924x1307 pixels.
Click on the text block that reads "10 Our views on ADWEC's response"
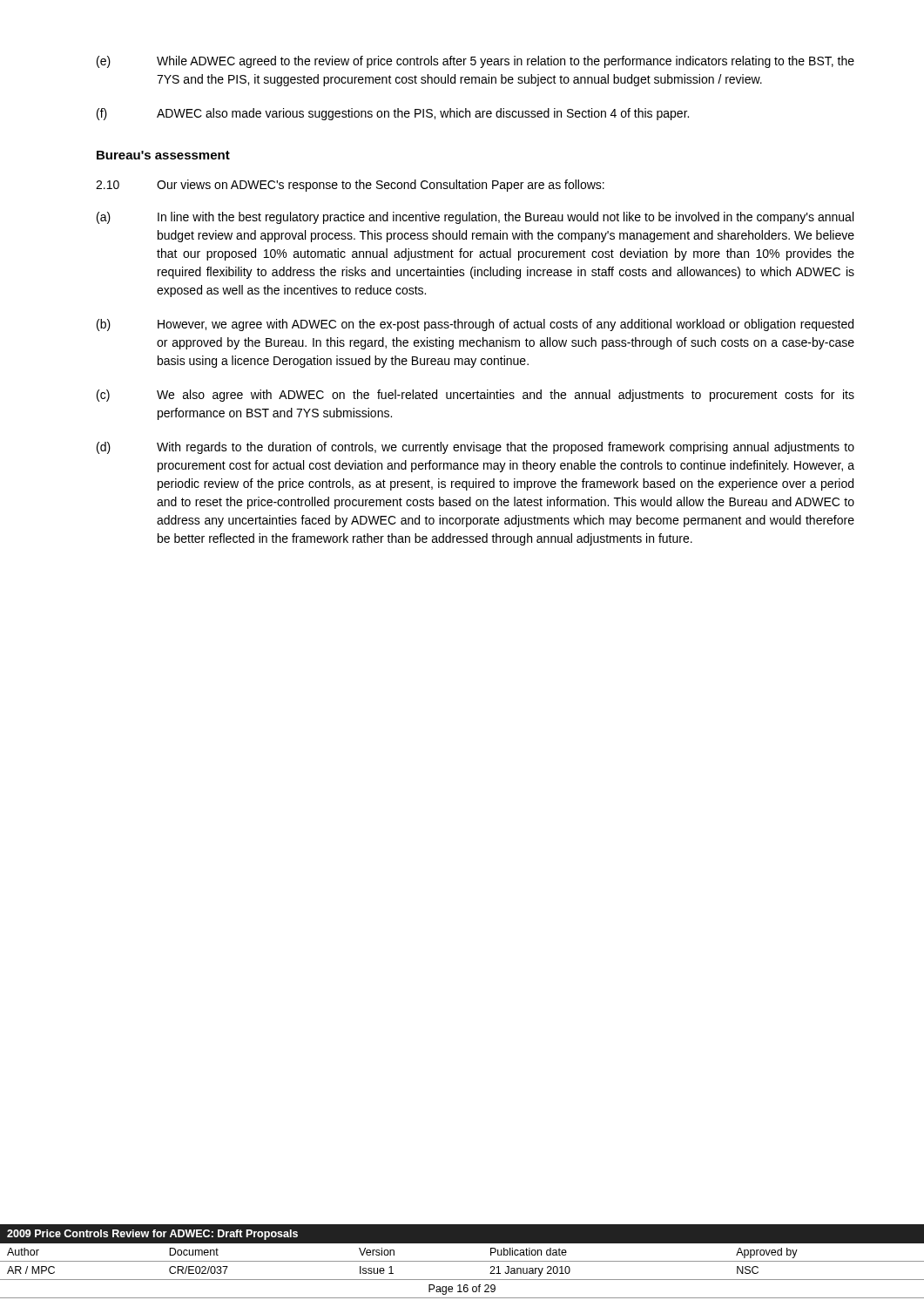(x=475, y=185)
